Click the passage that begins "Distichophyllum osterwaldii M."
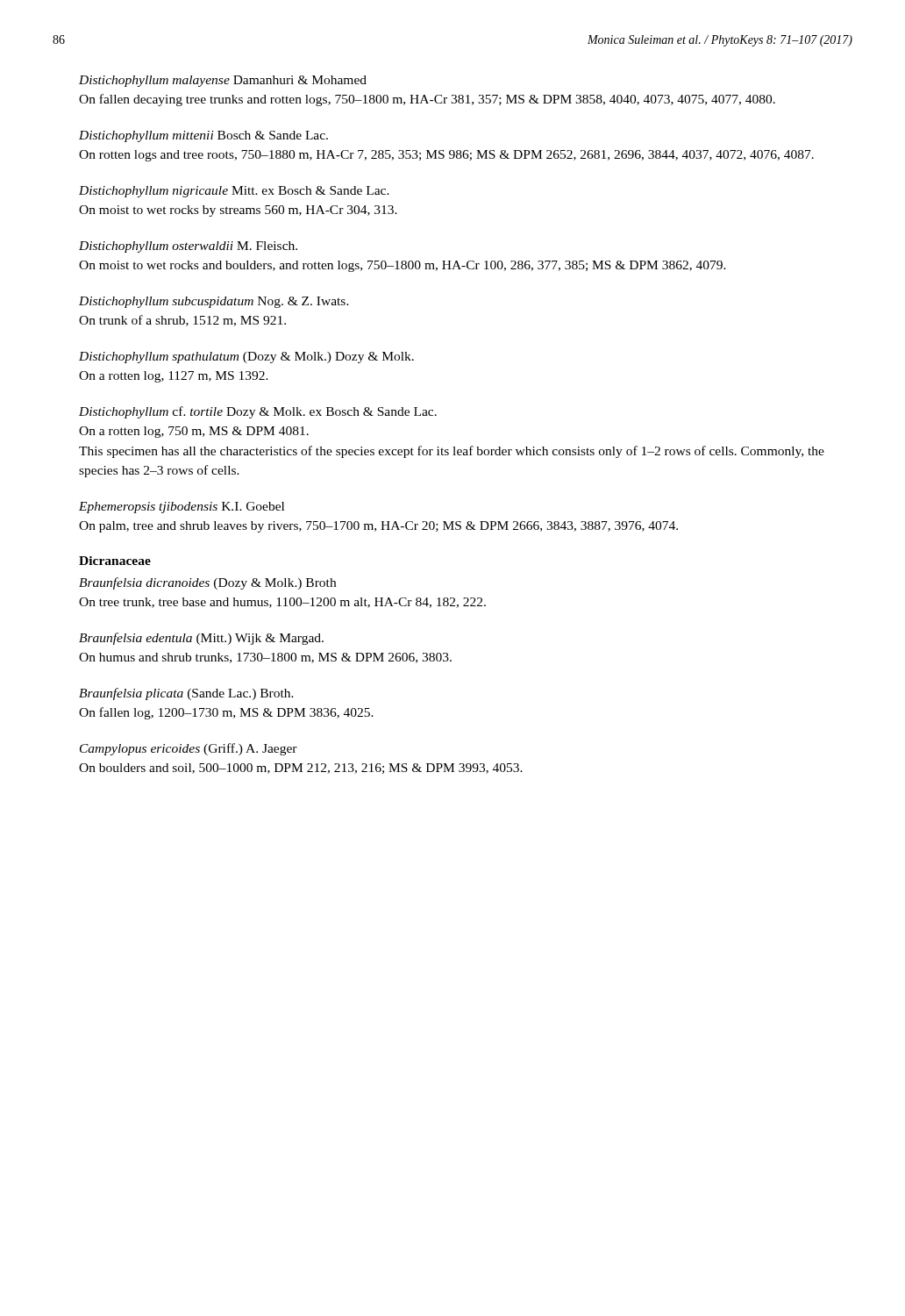 tap(452, 256)
